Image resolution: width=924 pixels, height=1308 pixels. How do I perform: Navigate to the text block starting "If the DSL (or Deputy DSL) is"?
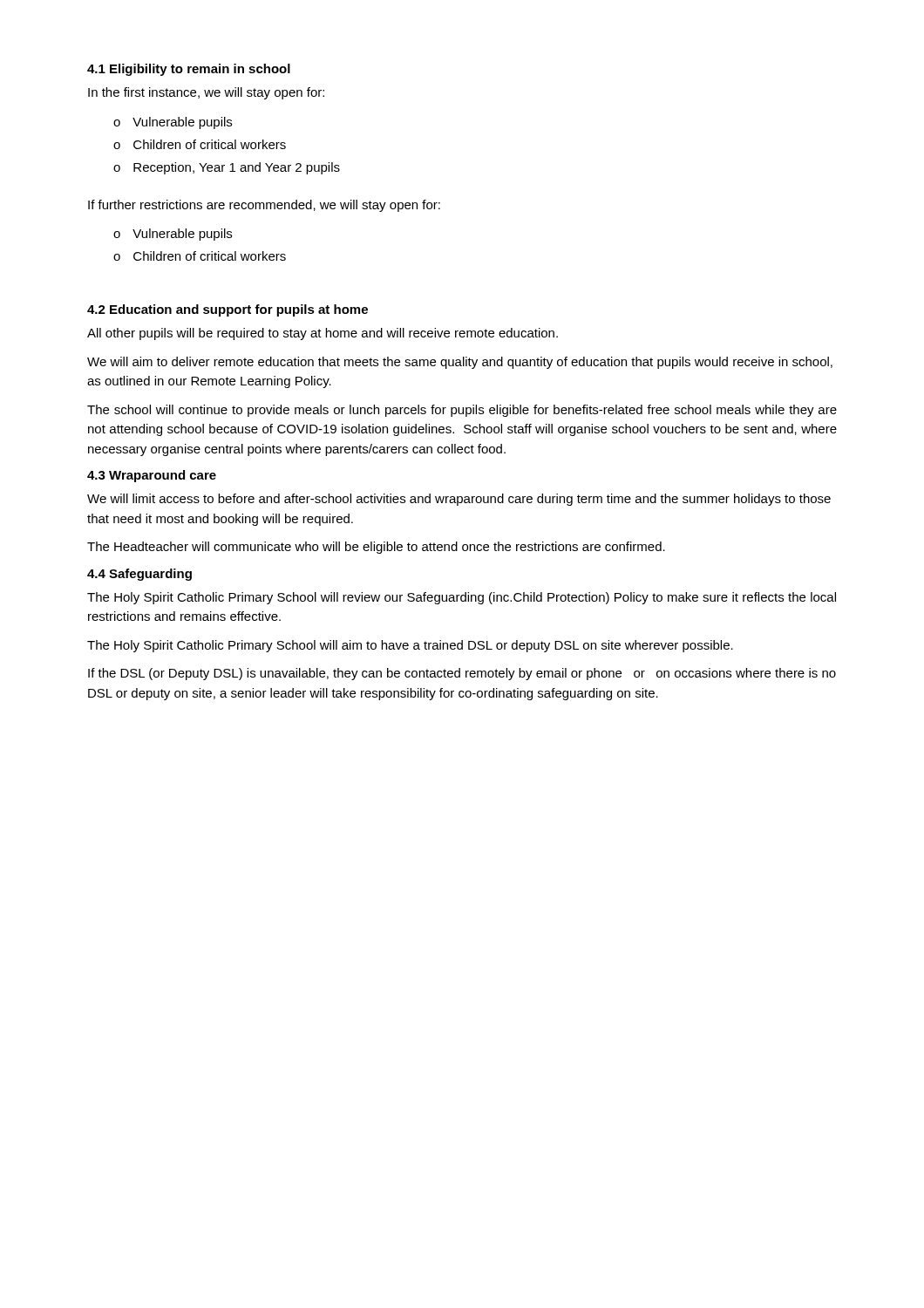(x=462, y=683)
